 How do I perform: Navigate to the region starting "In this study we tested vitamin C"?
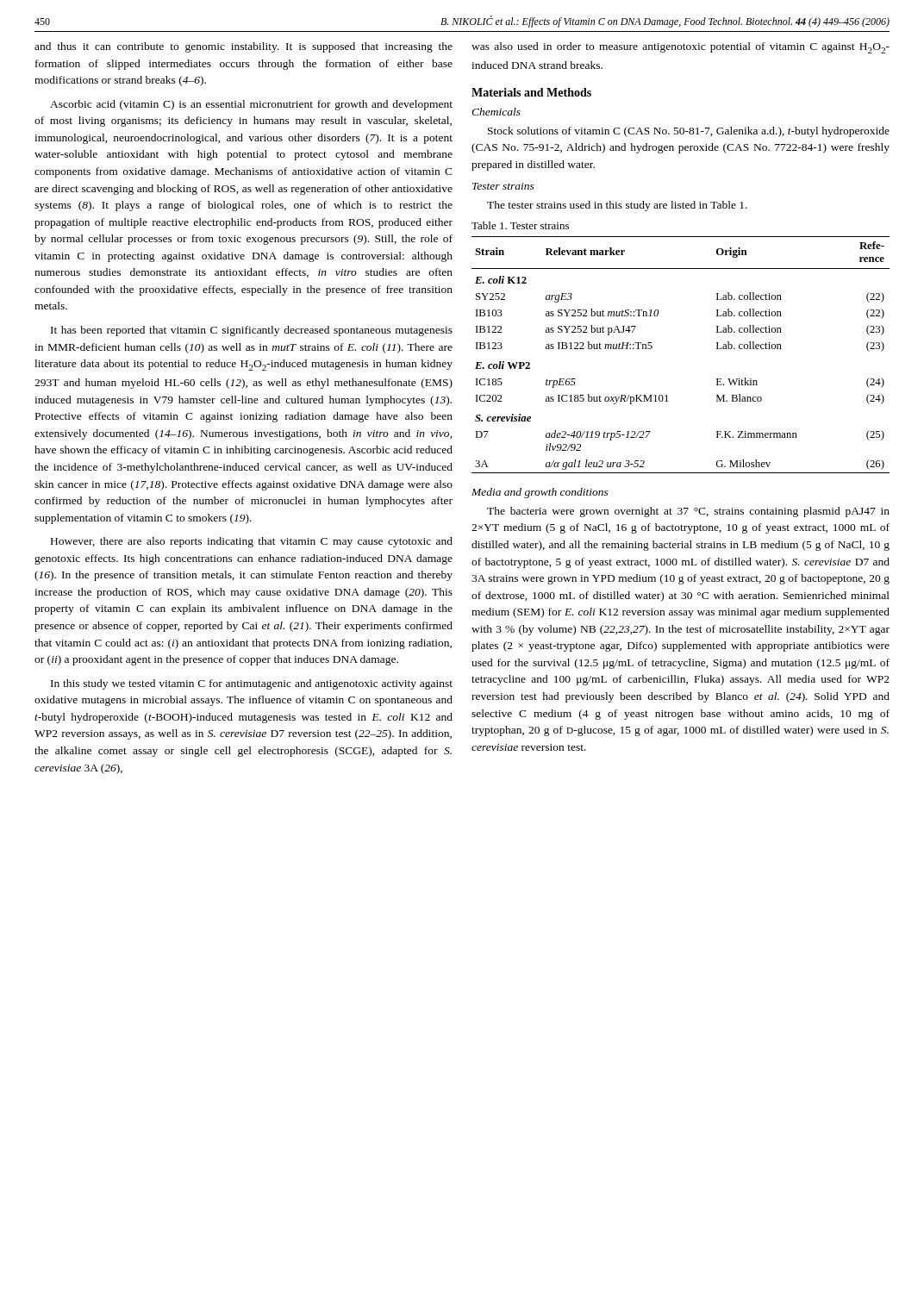[243, 725]
